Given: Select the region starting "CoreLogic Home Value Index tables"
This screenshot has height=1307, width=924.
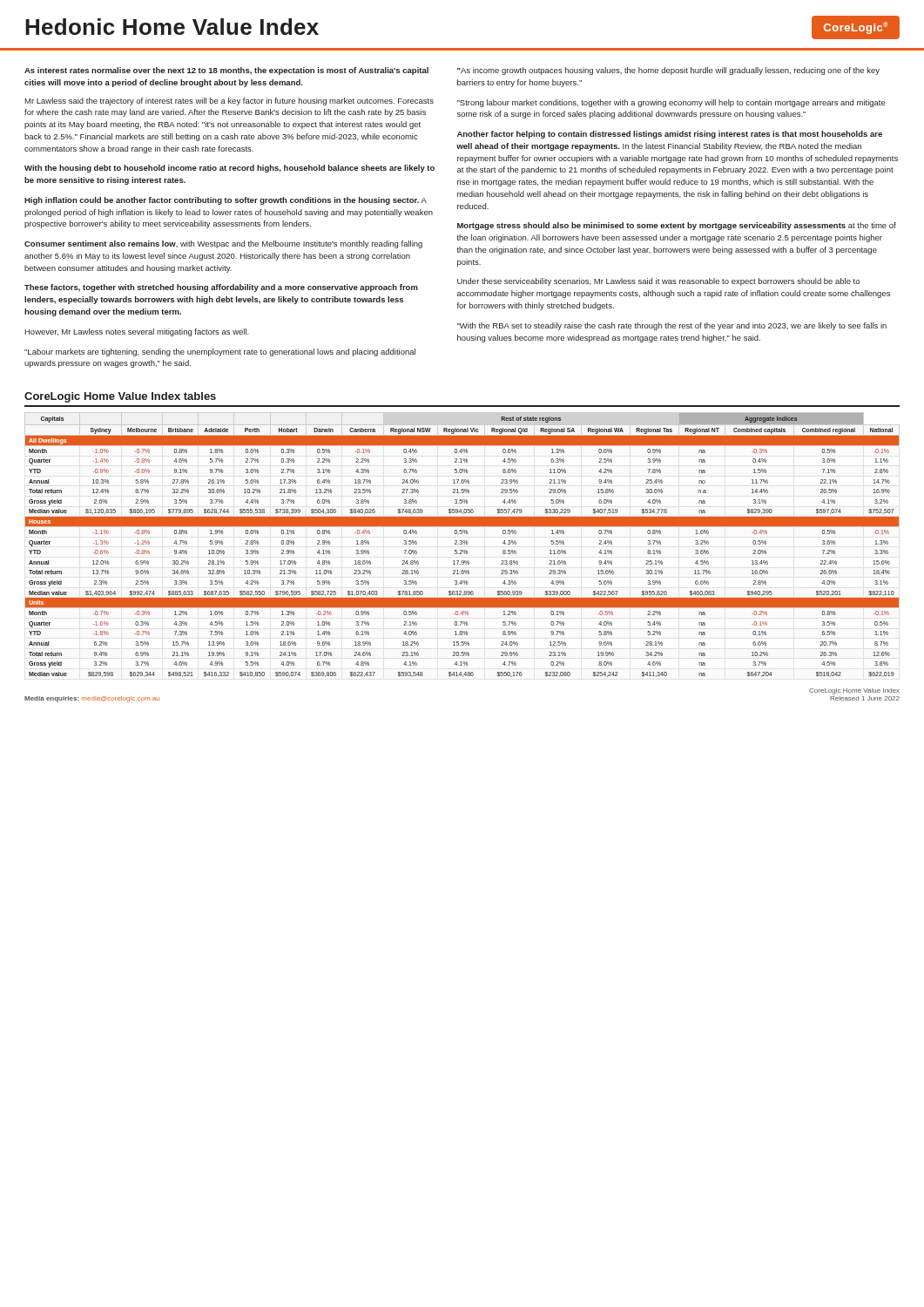Looking at the screenshot, I should (x=120, y=396).
